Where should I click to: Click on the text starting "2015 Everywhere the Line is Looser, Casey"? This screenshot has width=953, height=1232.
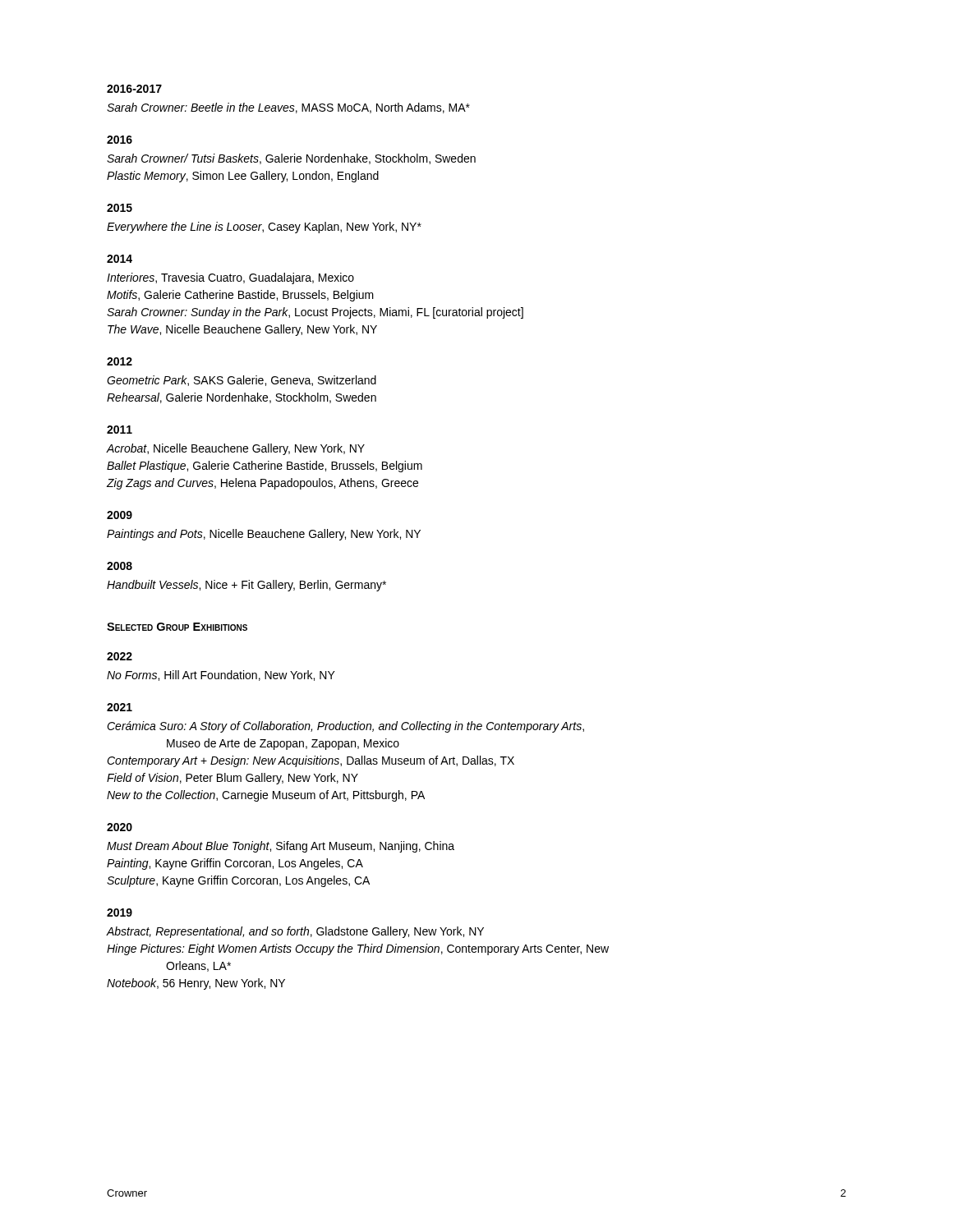(x=120, y=208)
